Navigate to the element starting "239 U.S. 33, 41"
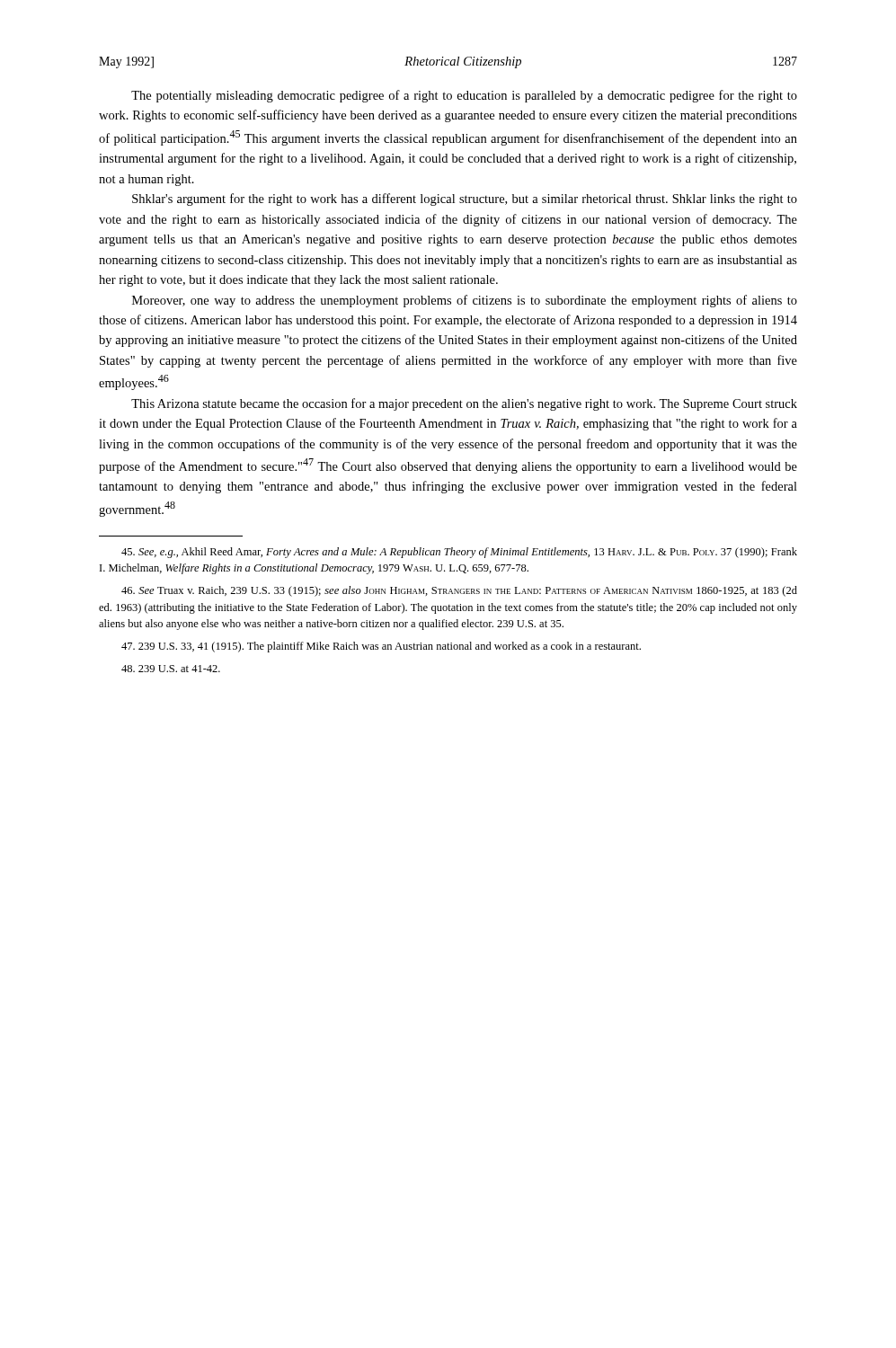 coord(448,646)
